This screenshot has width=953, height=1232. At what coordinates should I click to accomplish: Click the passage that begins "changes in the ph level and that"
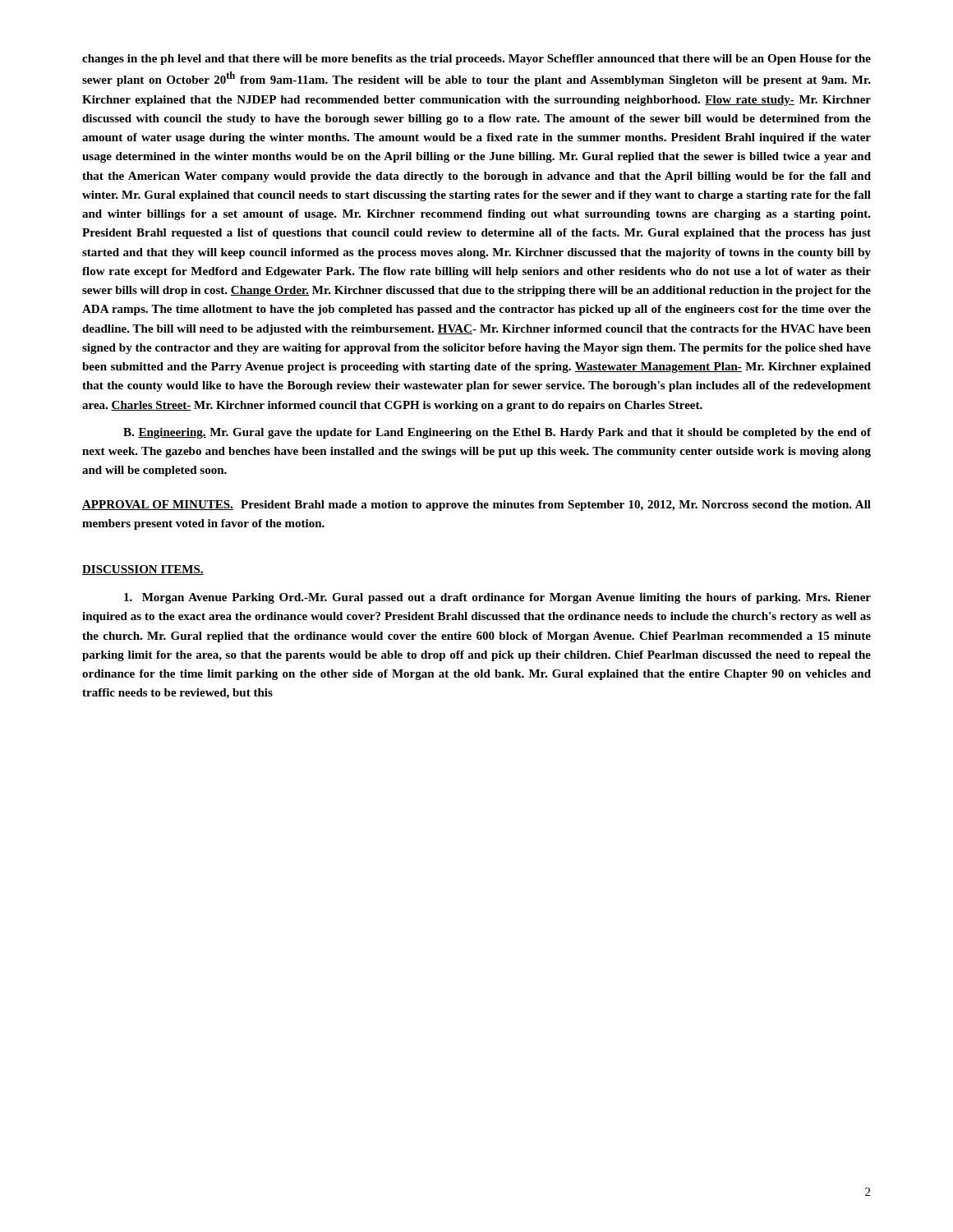(476, 231)
